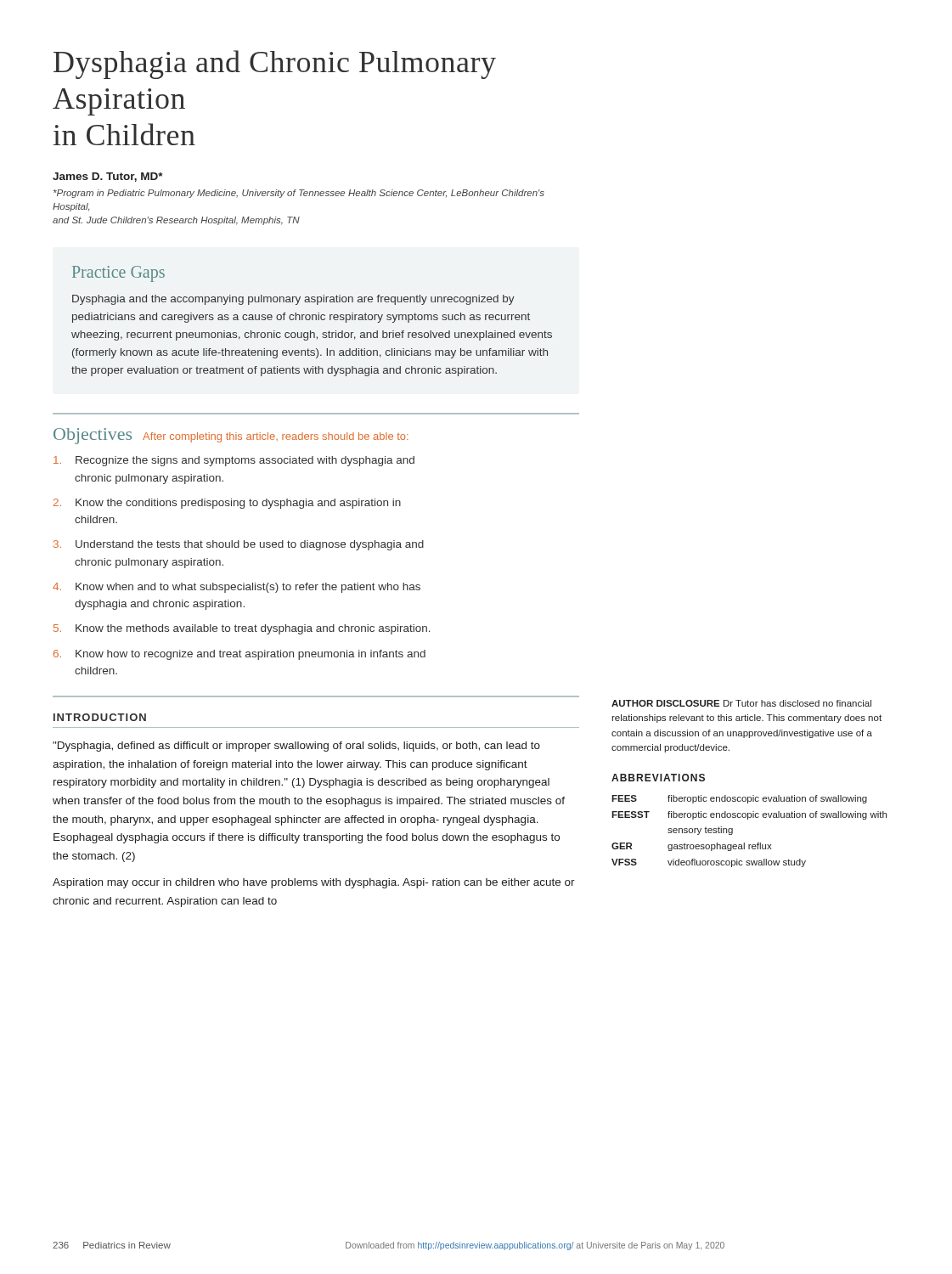The width and height of the screenshot is (952, 1274).
Task: Find the region starting "2. Know the conditions predisposing"
Action: coord(227,512)
